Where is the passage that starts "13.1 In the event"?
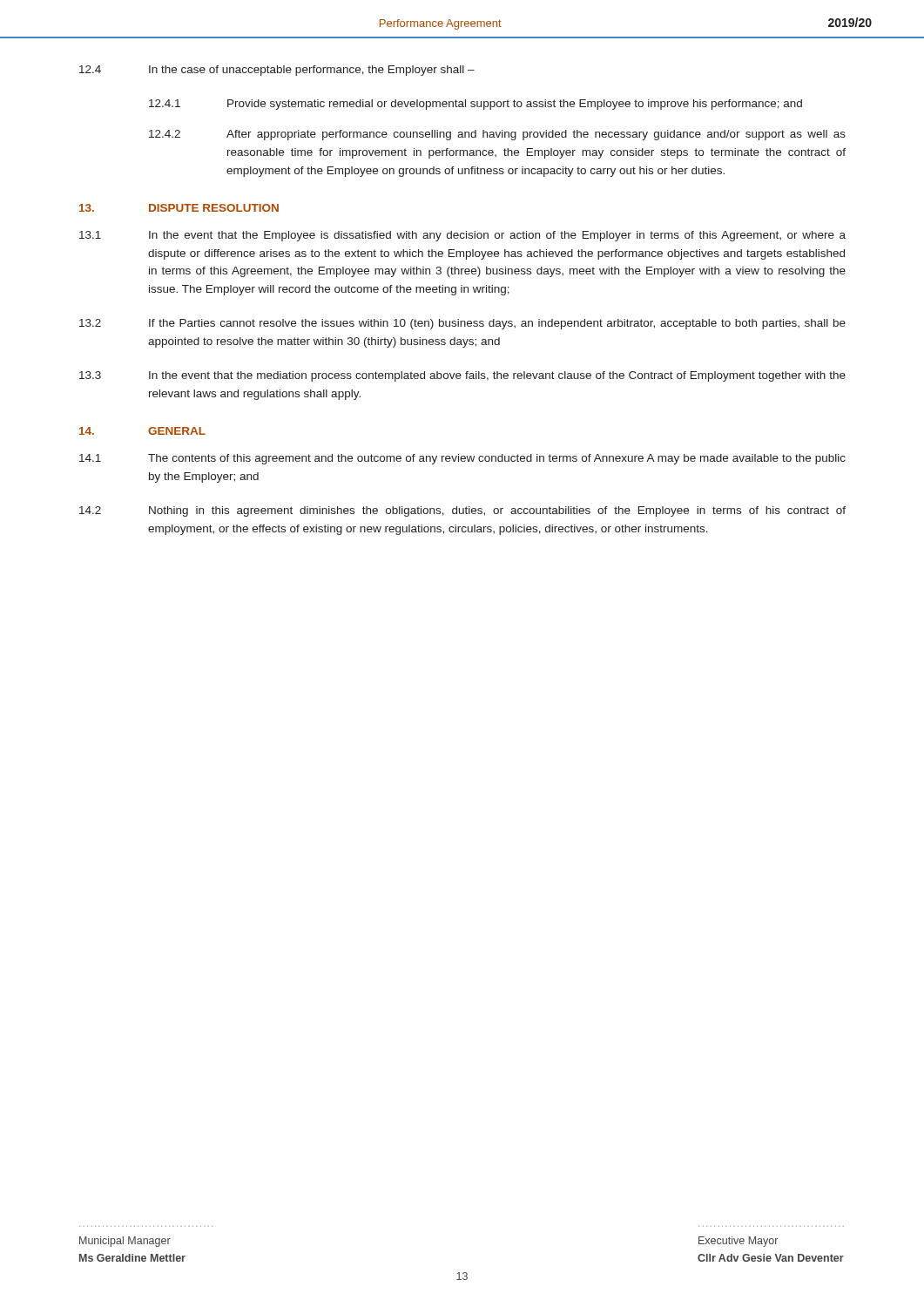The width and height of the screenshot is (924, 1307). click(x=462, y=263)
